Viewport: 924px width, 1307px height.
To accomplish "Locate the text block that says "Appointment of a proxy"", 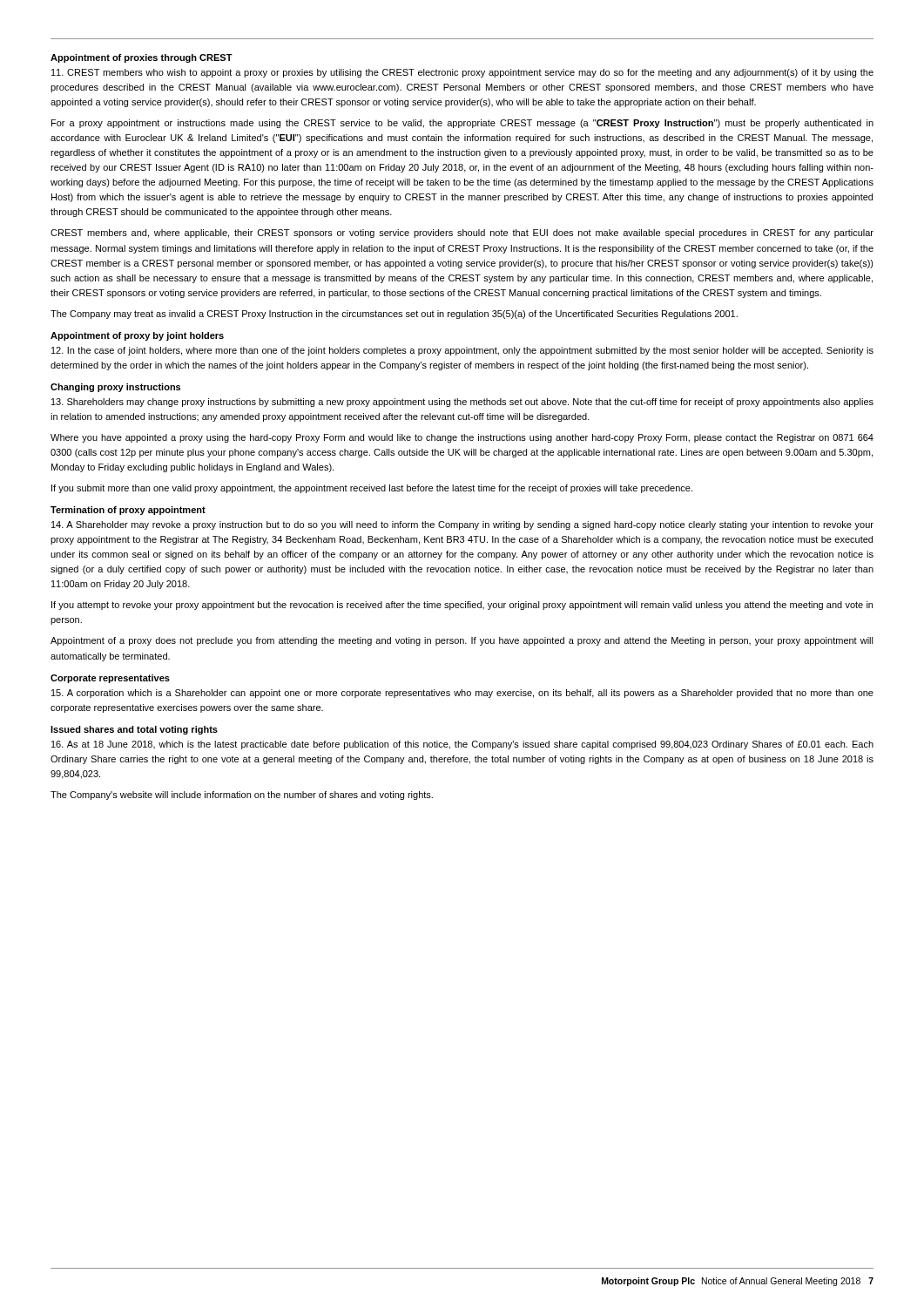I will (462, 648).
